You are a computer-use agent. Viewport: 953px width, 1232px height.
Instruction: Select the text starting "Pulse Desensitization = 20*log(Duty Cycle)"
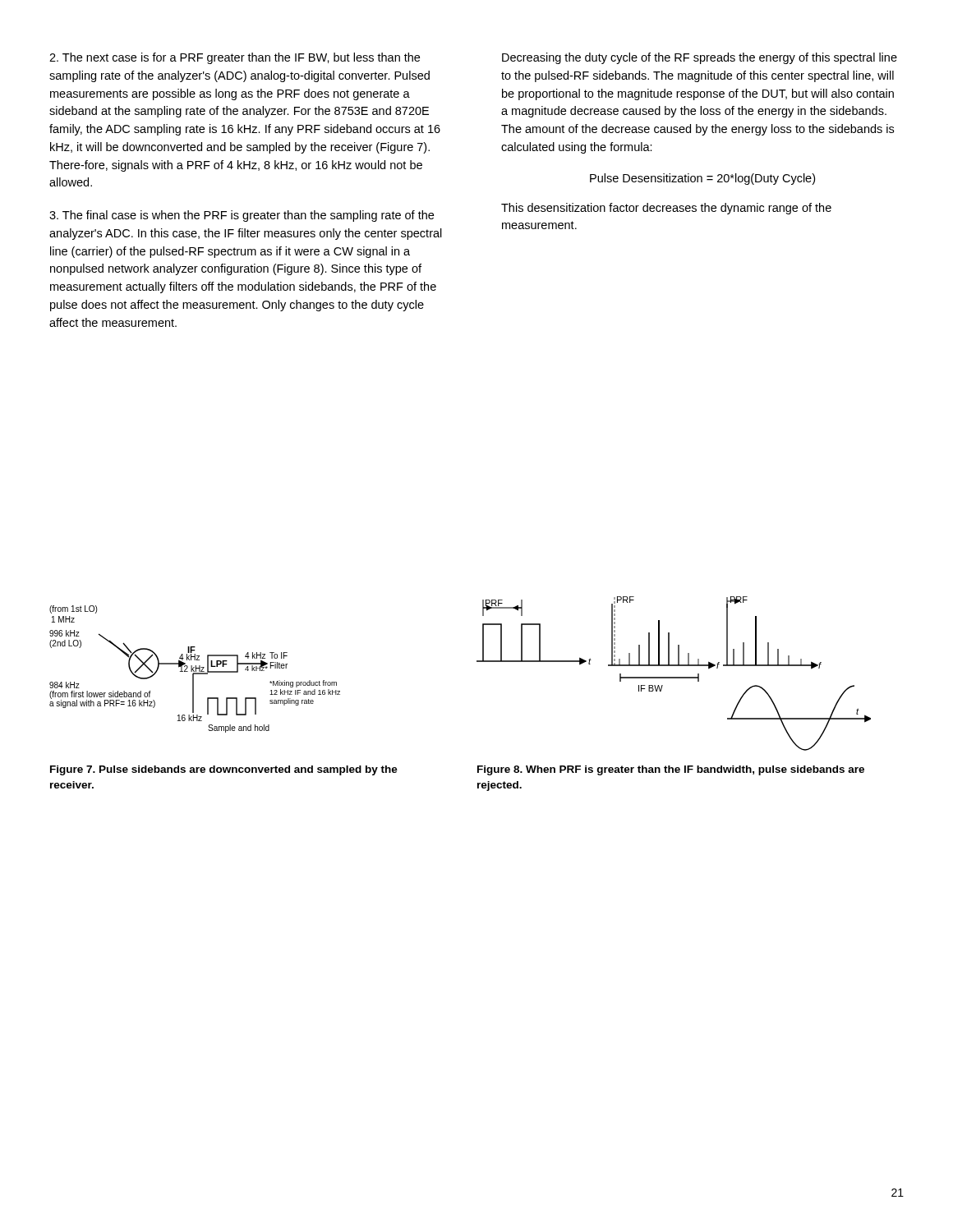point(702,178)
